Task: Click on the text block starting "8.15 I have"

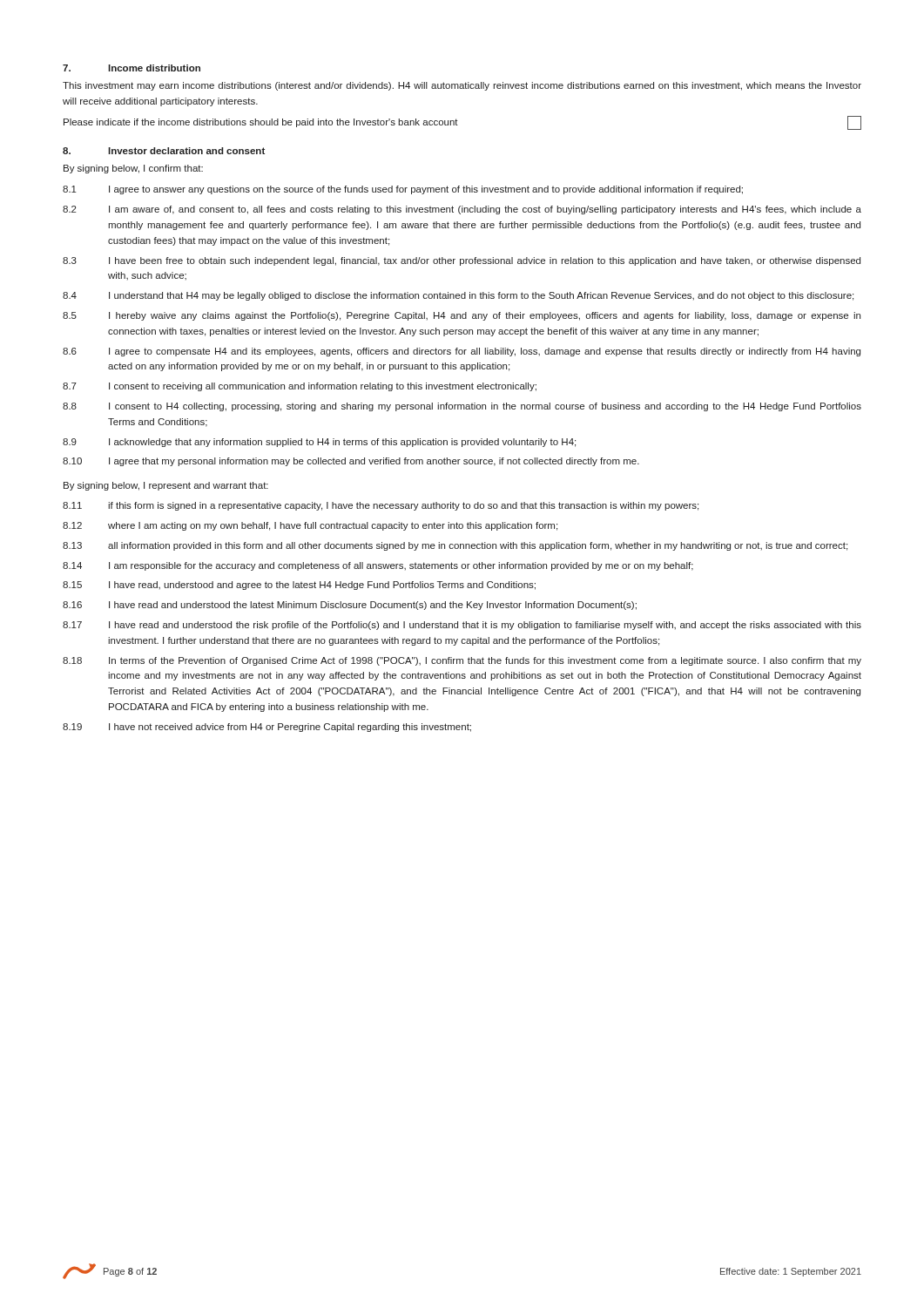Action: [x=462, y=586]
